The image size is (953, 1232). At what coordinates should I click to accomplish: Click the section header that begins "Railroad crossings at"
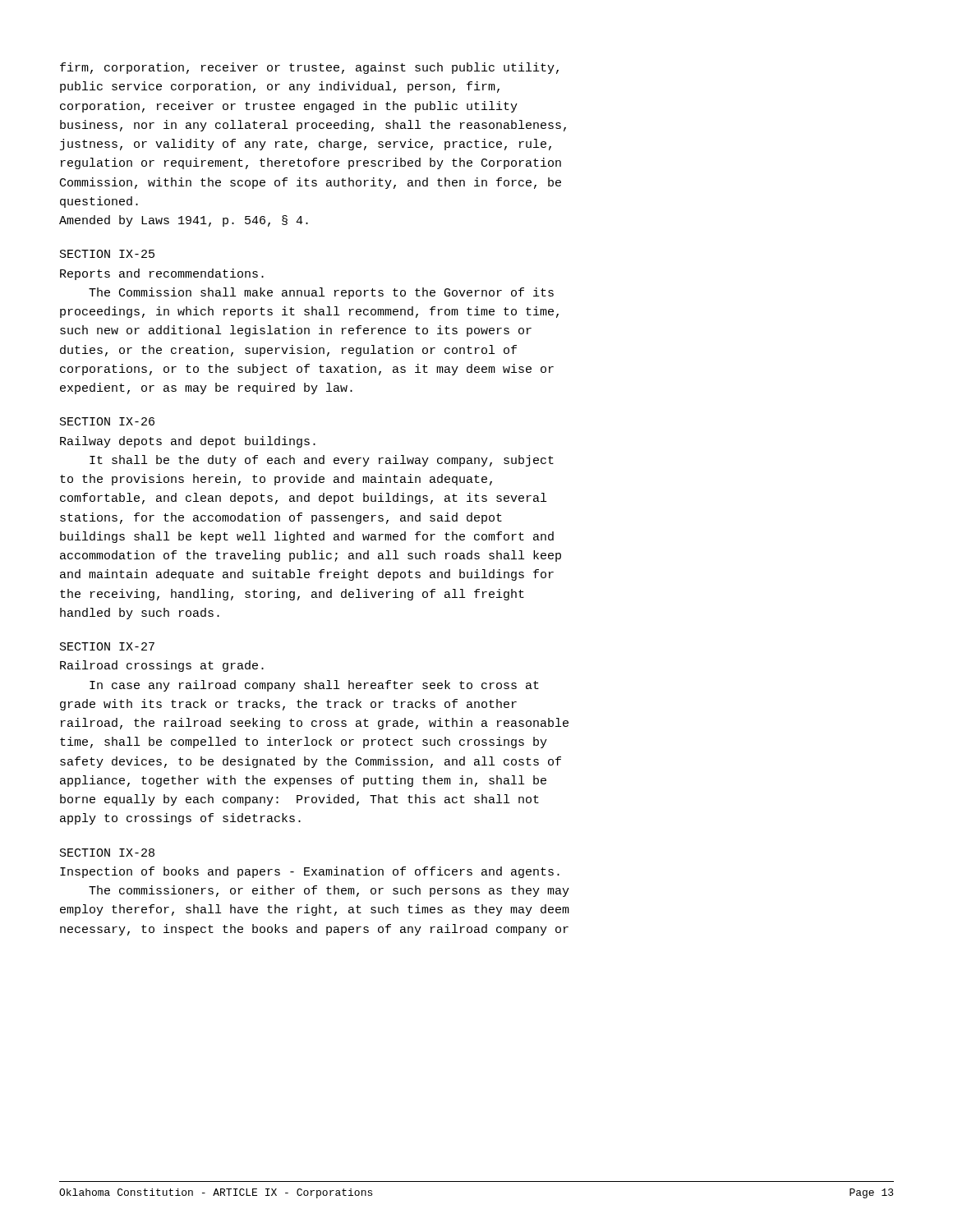163,667
